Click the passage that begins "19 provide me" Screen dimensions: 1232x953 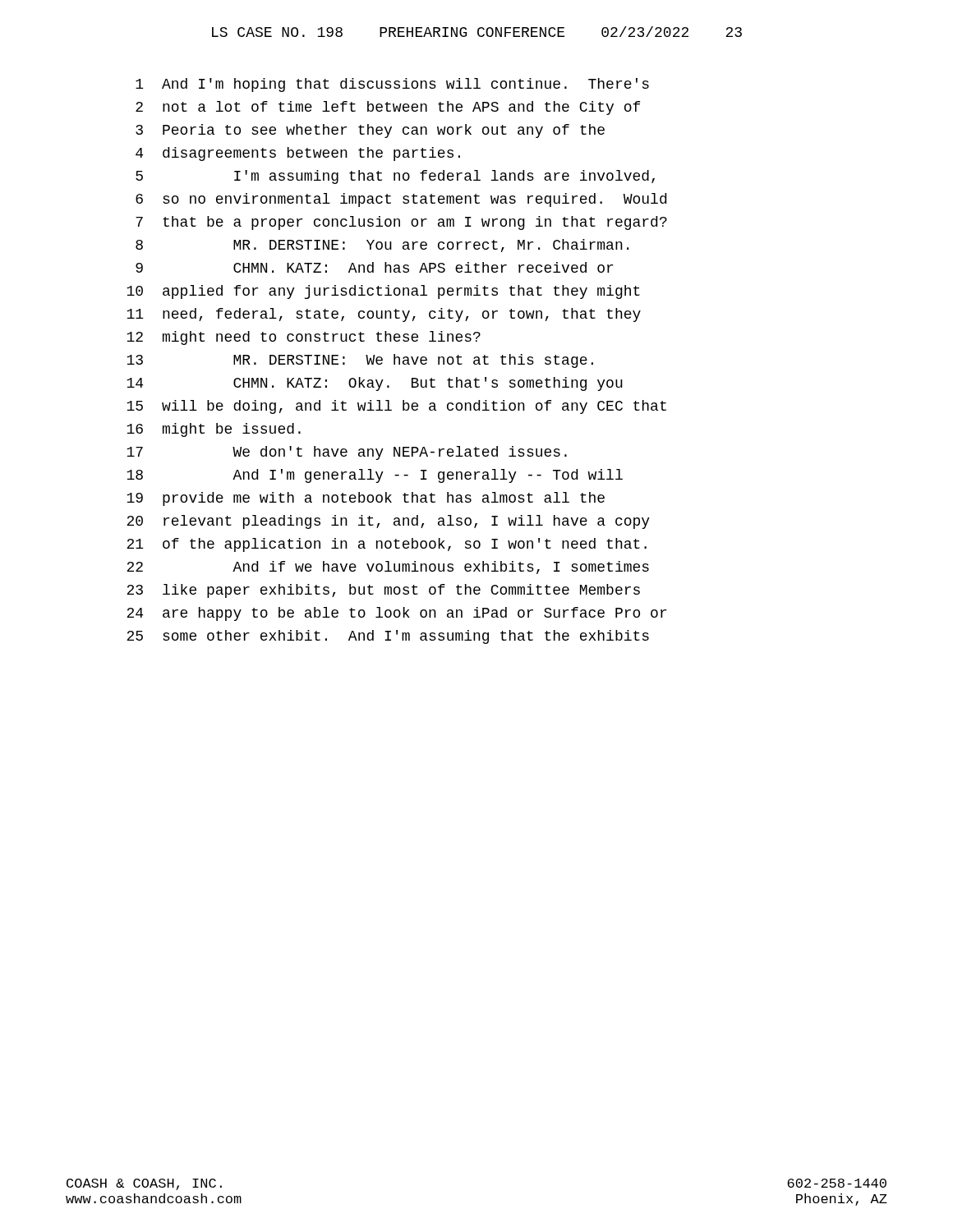(x=493, y=499)
